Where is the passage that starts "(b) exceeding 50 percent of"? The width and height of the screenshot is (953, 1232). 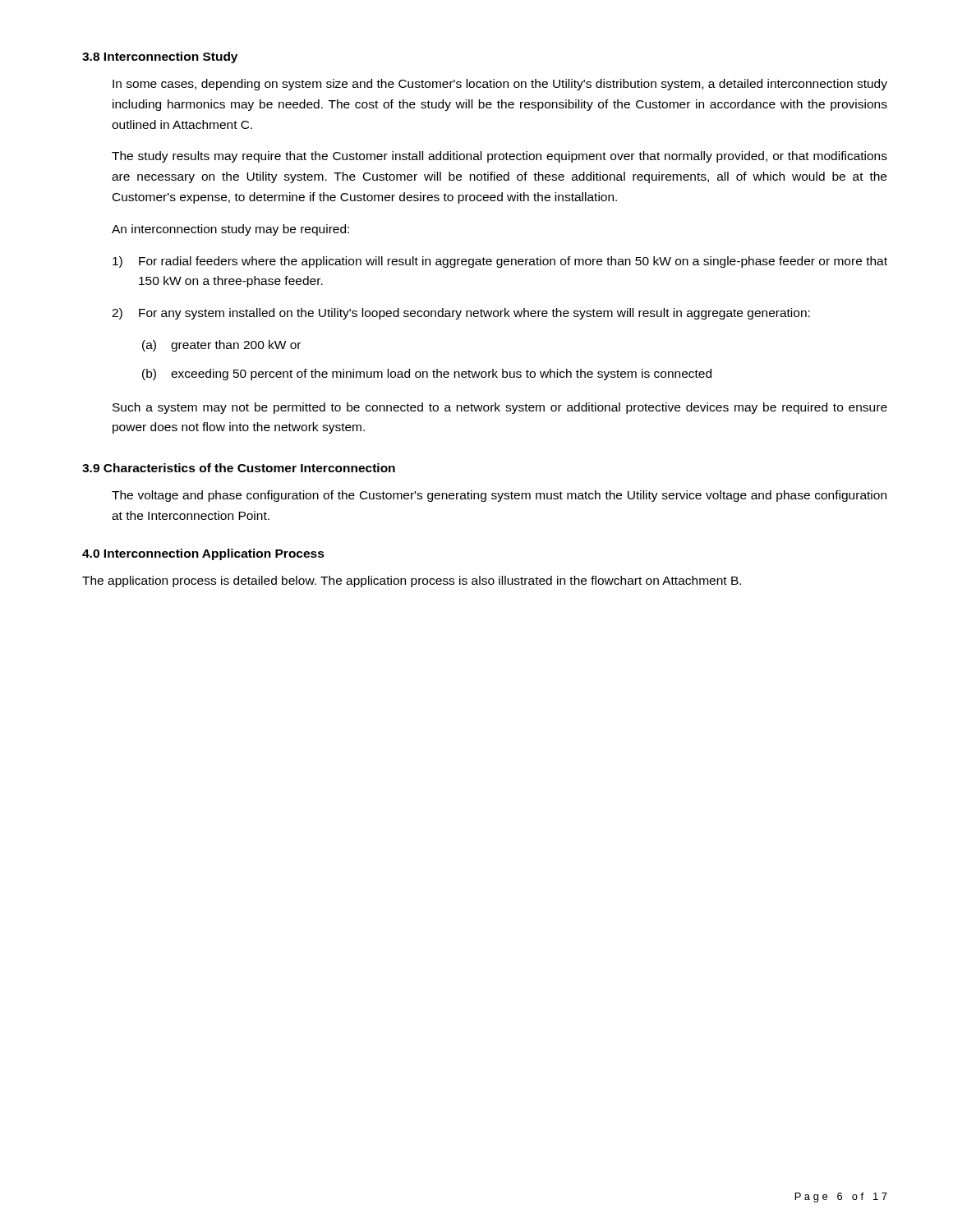(514, 374)
